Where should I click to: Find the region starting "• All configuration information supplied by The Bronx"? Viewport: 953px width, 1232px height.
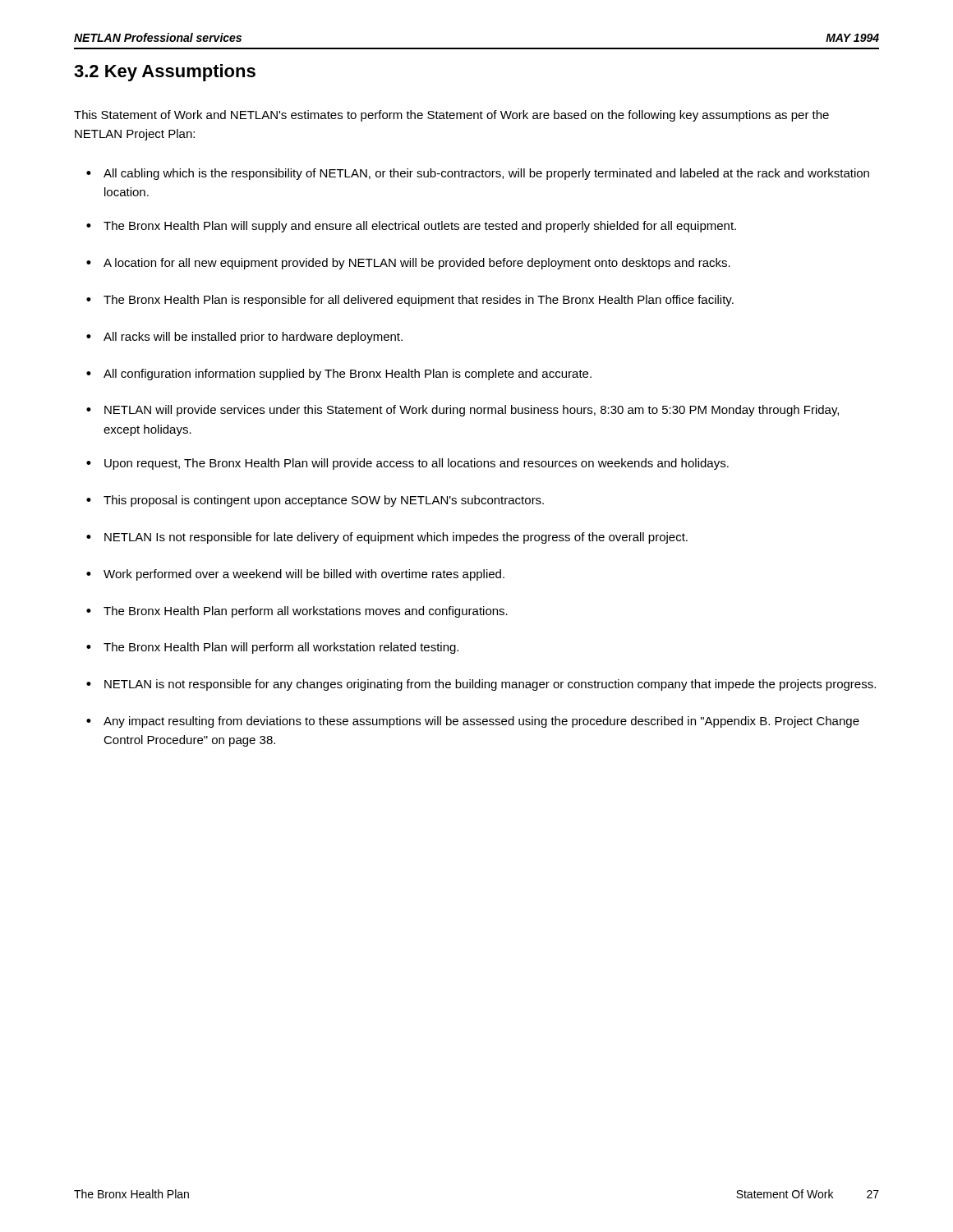476,375
